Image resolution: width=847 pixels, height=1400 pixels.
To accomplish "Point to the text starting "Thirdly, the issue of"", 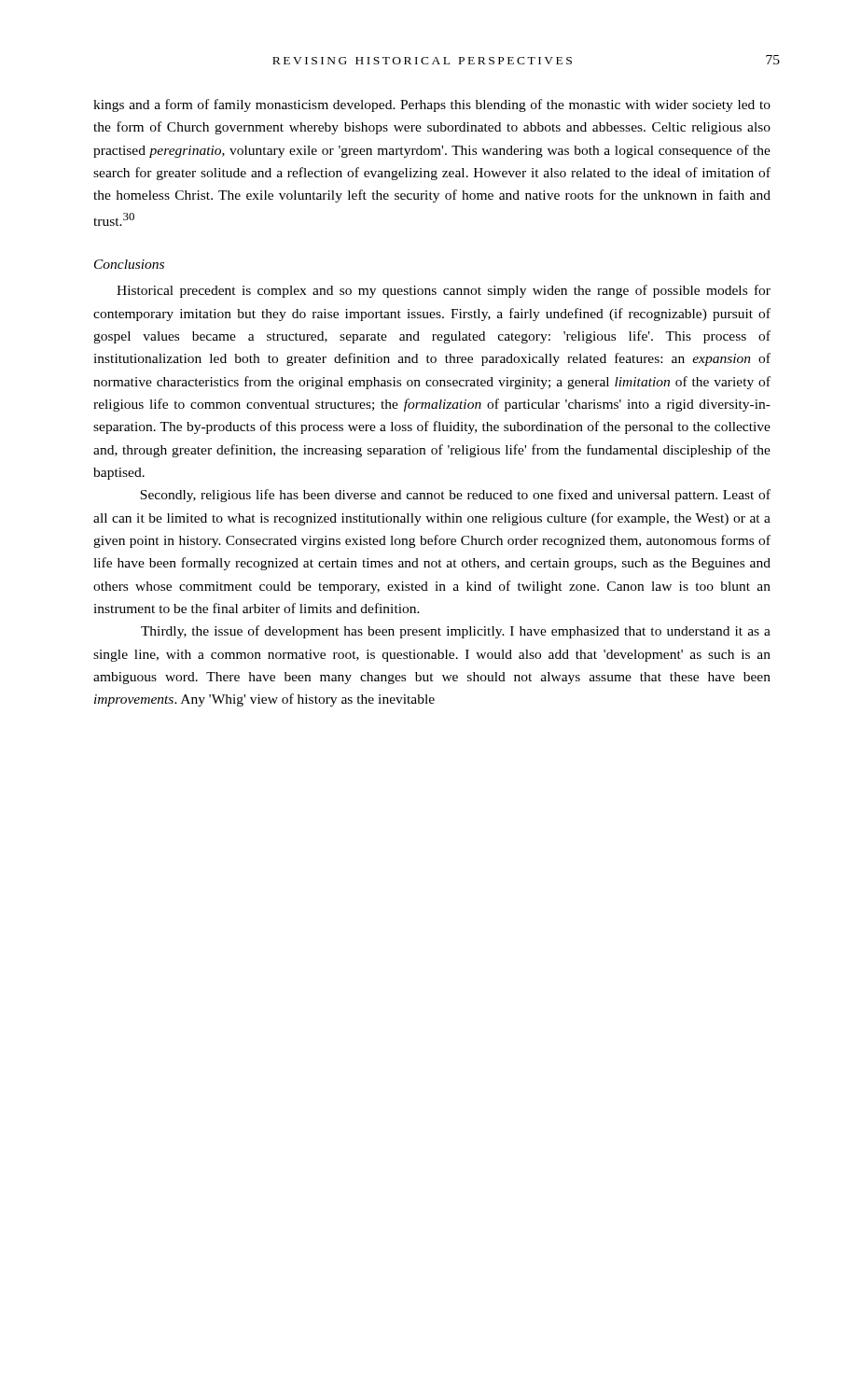I will (x=432, y=665).
